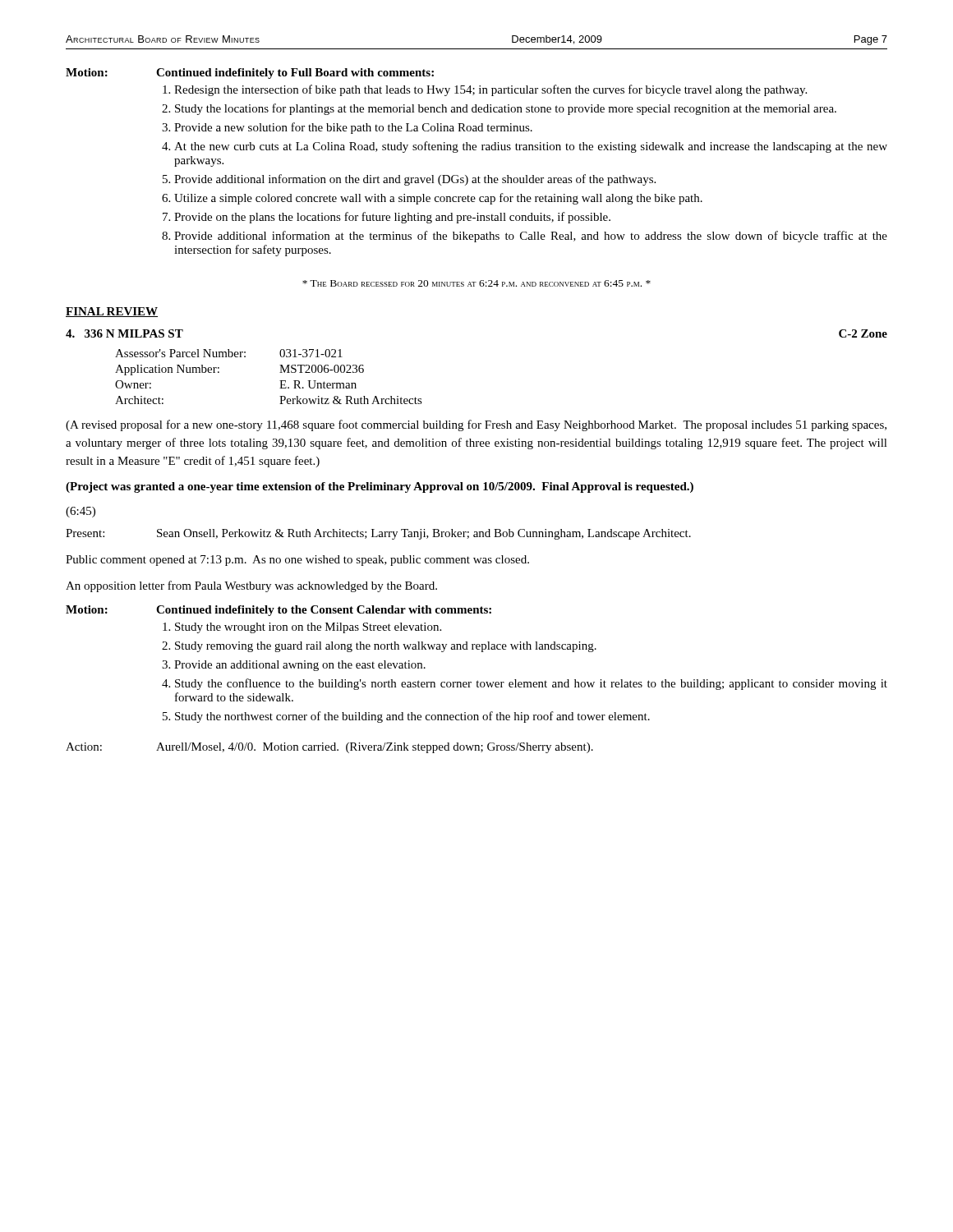953x1232 pixels.
Task: Point to the block beginning "Study the northwest corner of the building"
Action: [412, 716]
